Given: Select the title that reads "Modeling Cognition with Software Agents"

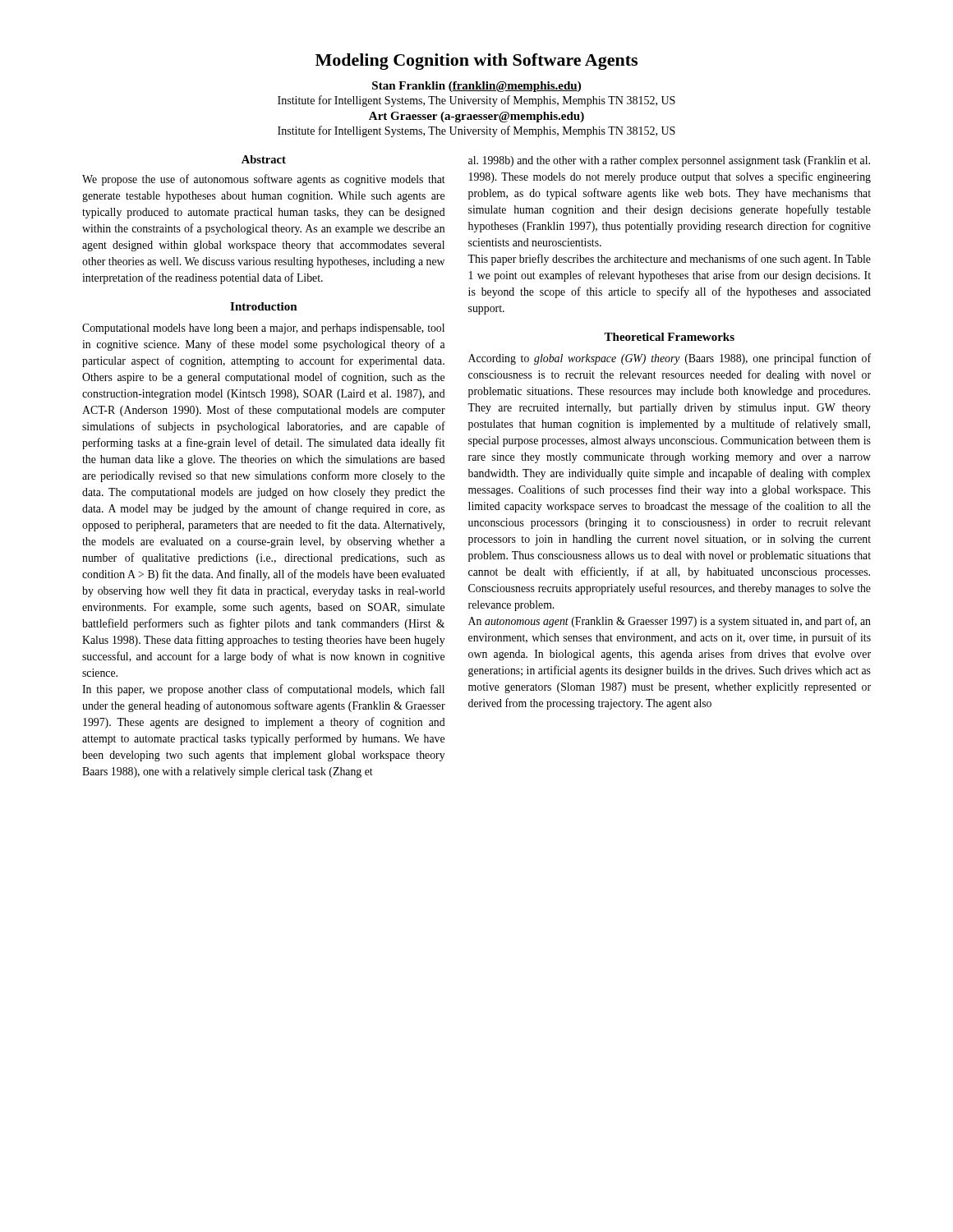Looking at the screenshot, I should coord(476,60).
